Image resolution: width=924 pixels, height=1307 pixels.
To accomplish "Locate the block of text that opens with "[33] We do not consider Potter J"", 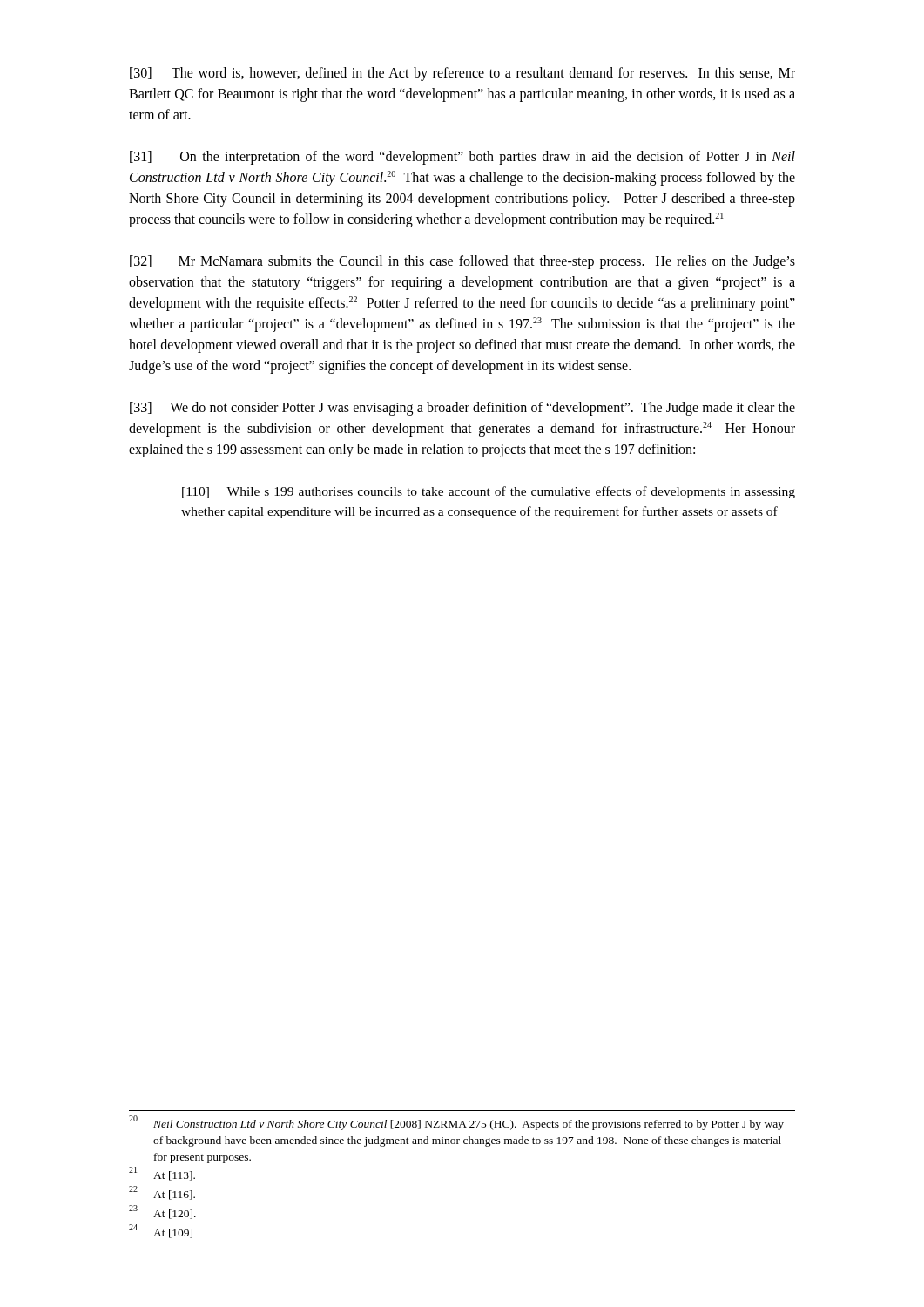I will point(462,428).
